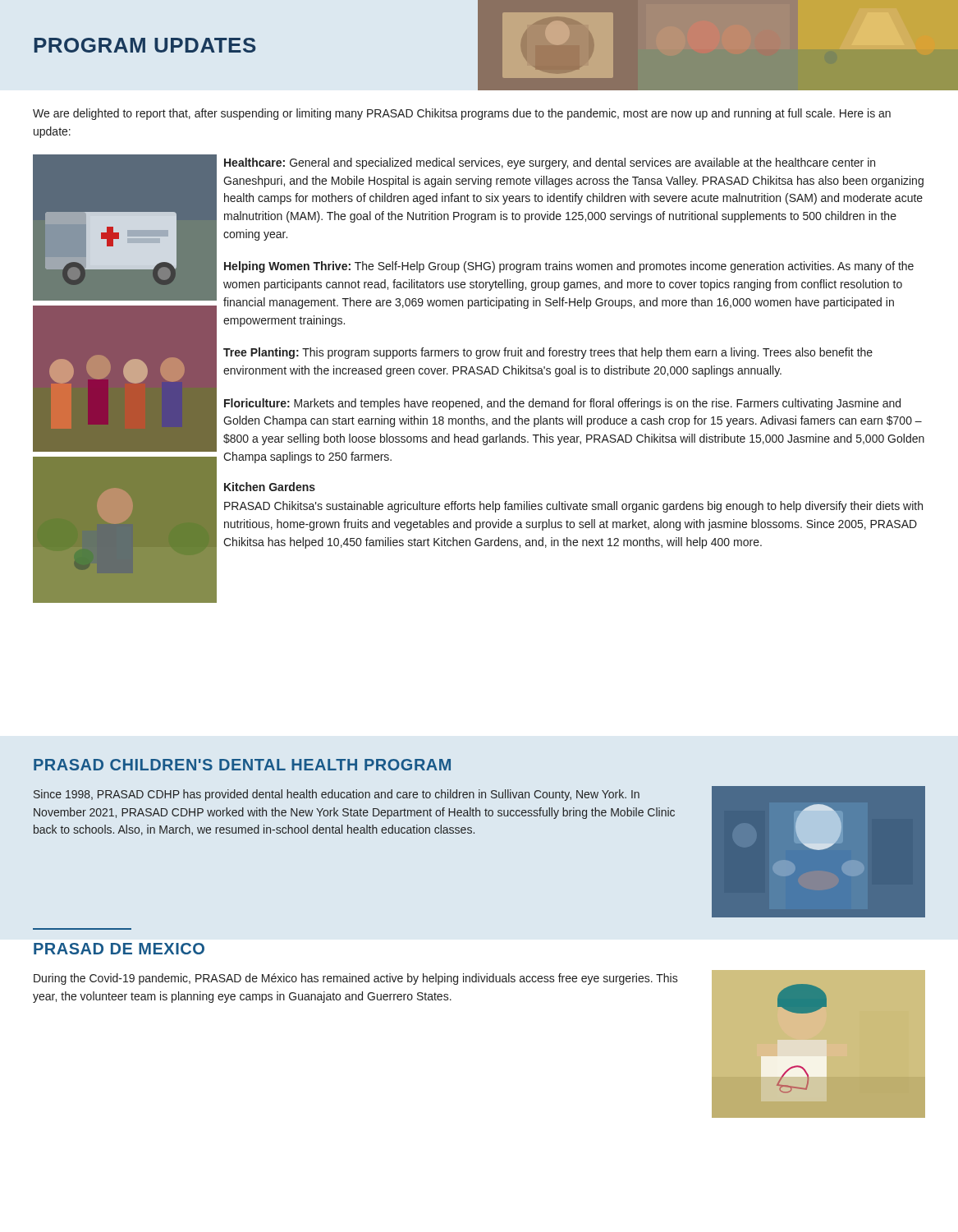958x1232 pixels.
Task: Point to the block beginning "During the Covid-19 pandemic, PRASAD"
Action: 355,987
